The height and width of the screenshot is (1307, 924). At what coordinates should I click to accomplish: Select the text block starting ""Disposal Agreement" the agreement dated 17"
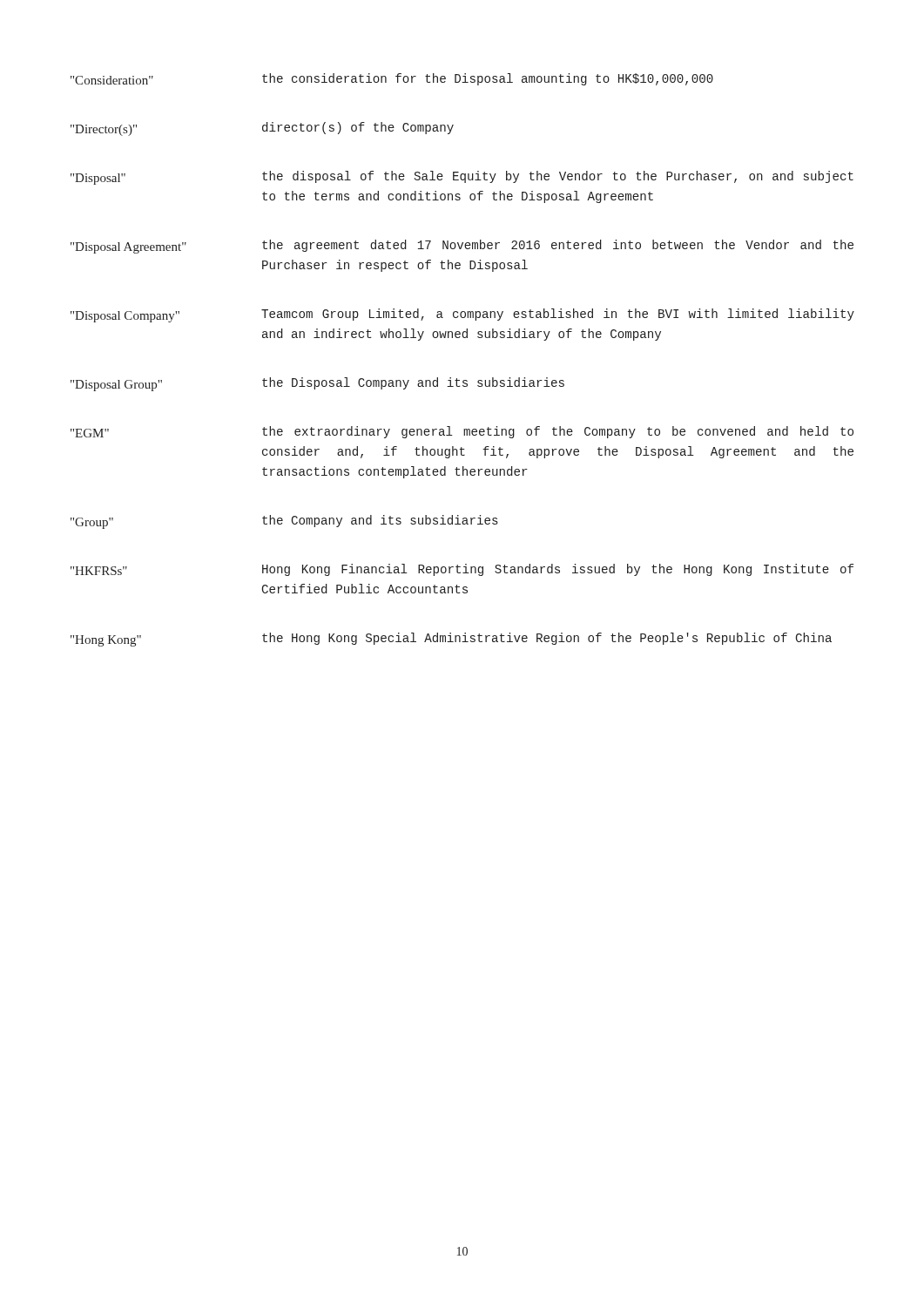point(462,256)
